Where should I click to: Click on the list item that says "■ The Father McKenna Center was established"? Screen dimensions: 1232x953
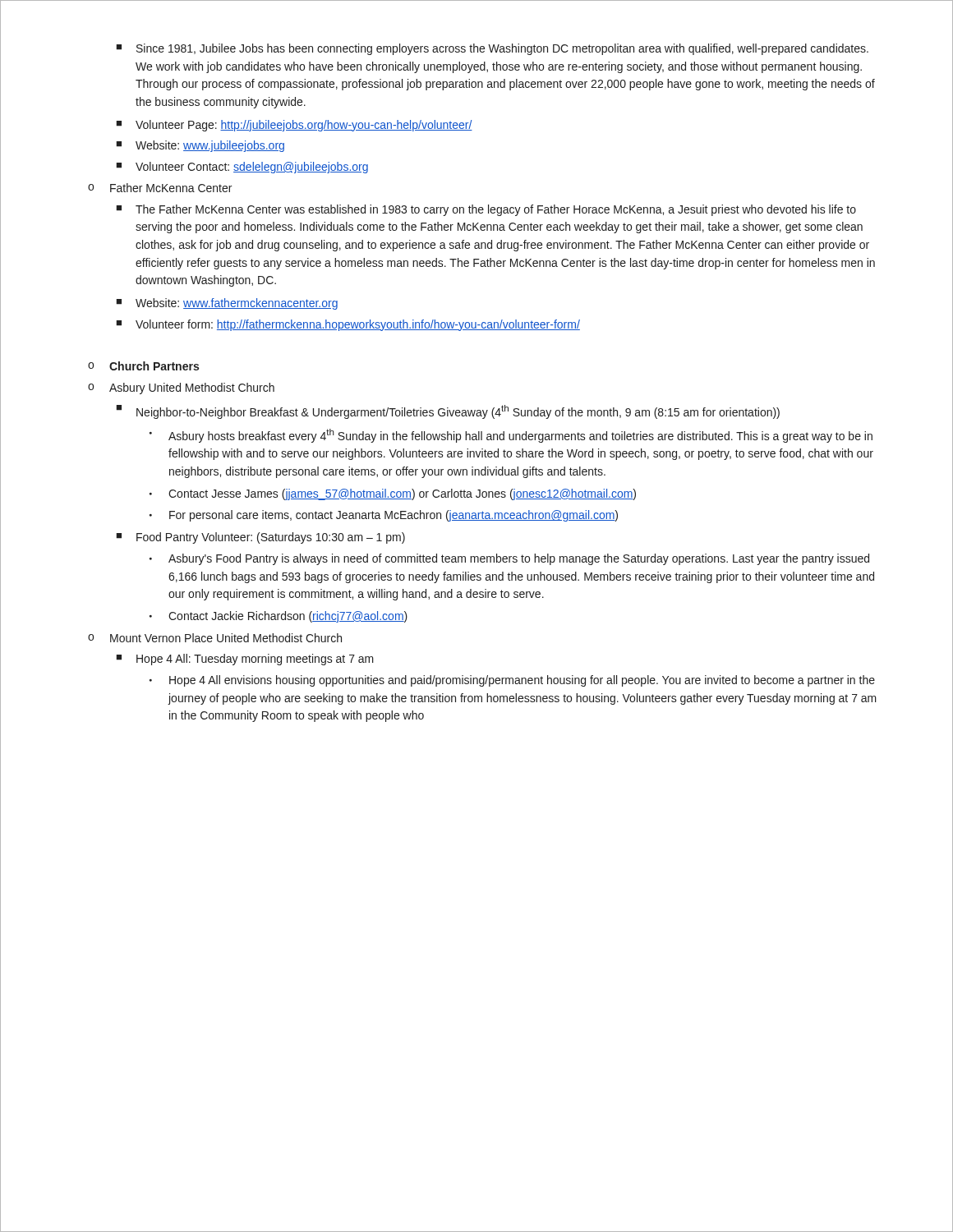[x=501, y=245]
